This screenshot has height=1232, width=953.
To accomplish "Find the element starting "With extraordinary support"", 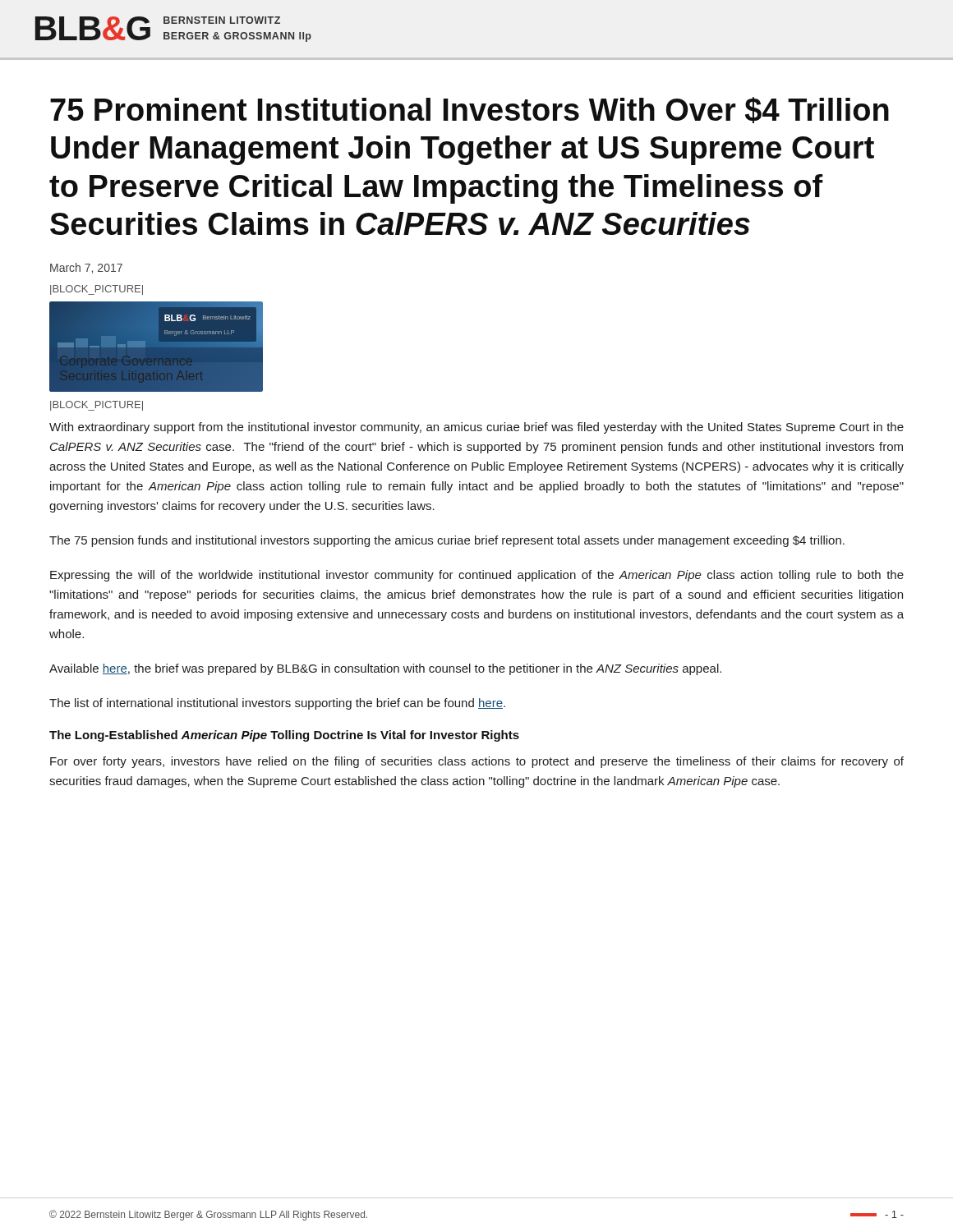I will [476, 466].
